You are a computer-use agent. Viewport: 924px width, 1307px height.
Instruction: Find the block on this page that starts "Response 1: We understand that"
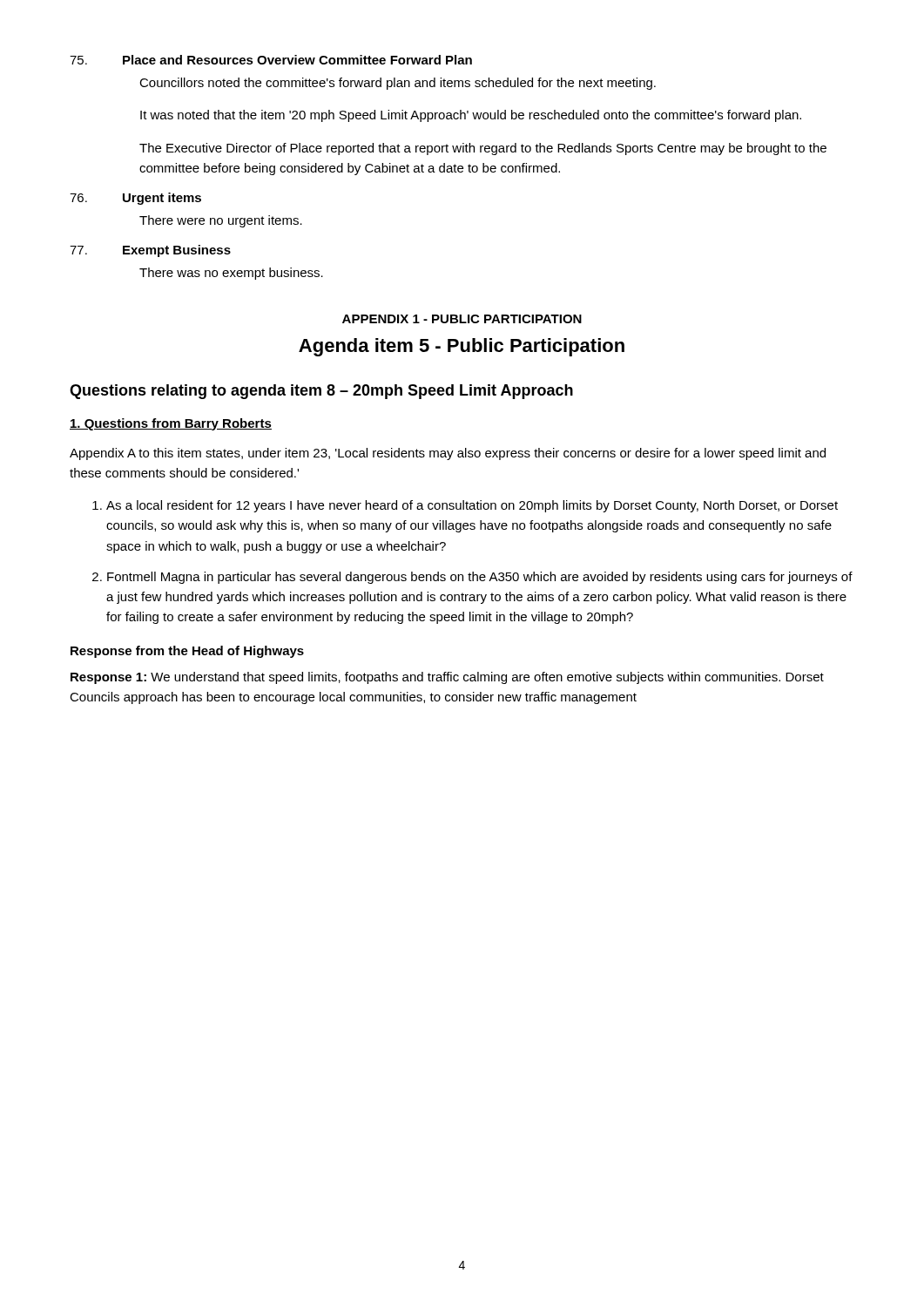coord(447,686)
